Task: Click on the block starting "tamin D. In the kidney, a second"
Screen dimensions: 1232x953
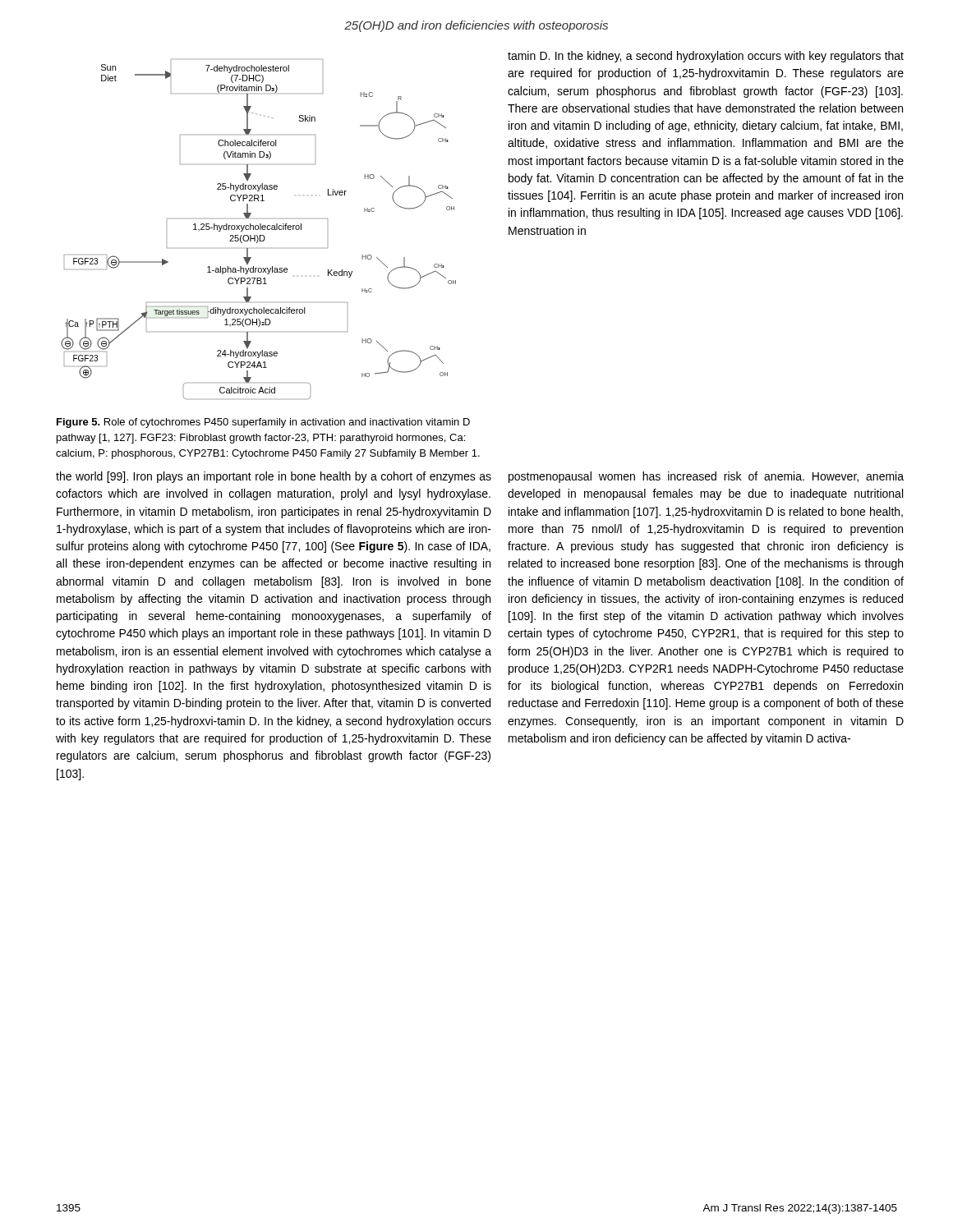Action: coord(706,143)
